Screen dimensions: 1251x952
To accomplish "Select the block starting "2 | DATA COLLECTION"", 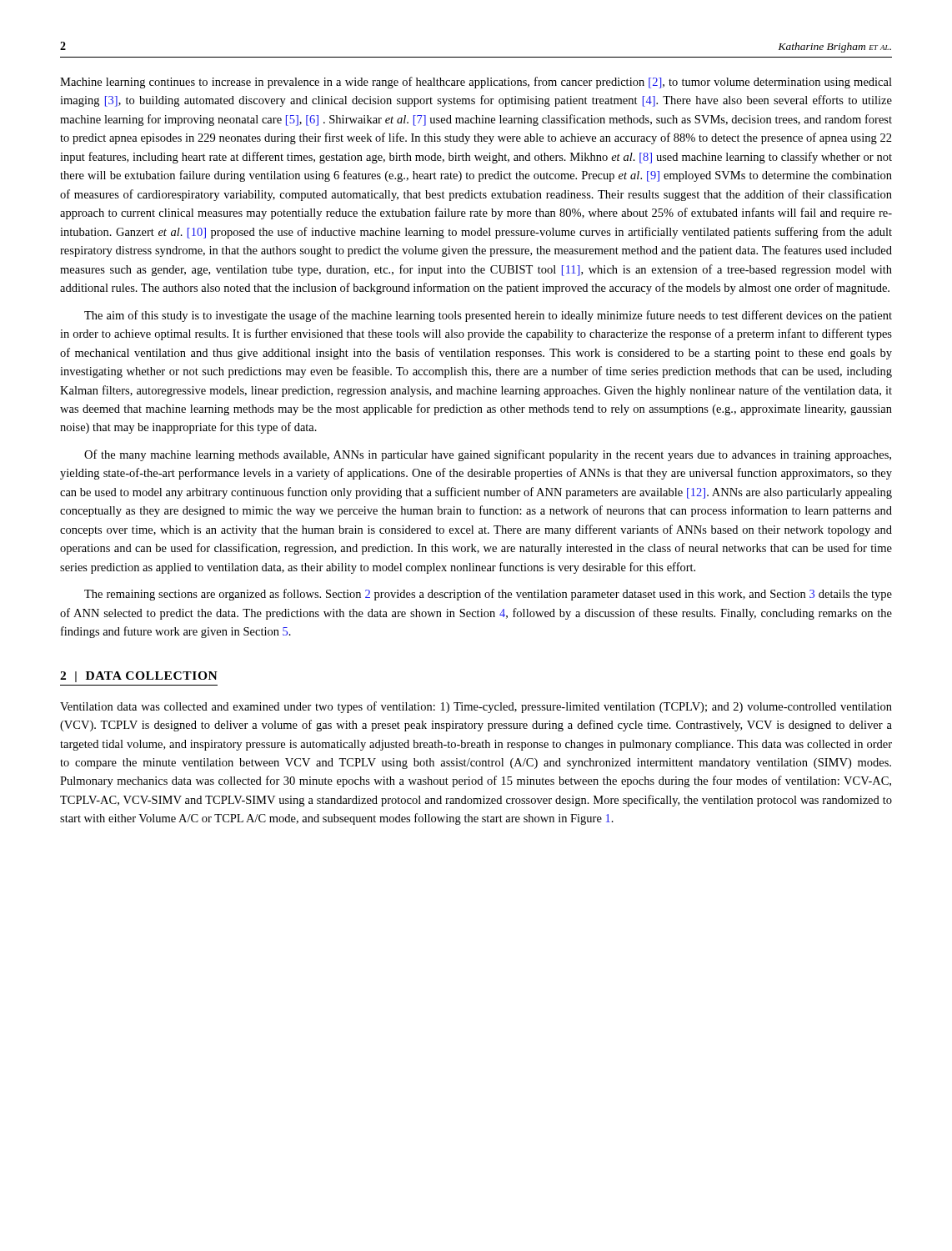I will click(139, 676).
